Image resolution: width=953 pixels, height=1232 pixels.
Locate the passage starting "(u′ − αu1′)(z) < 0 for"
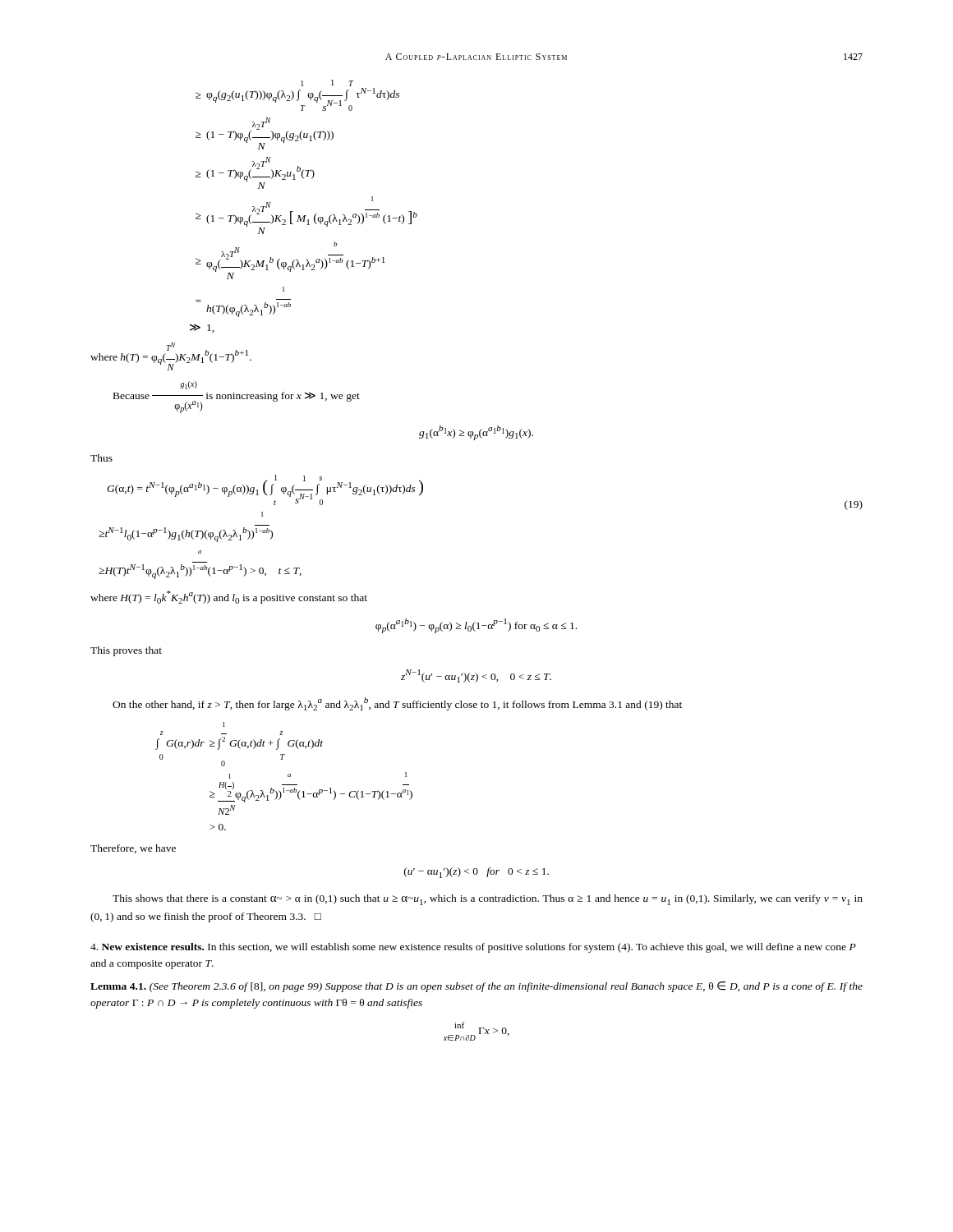476,872
